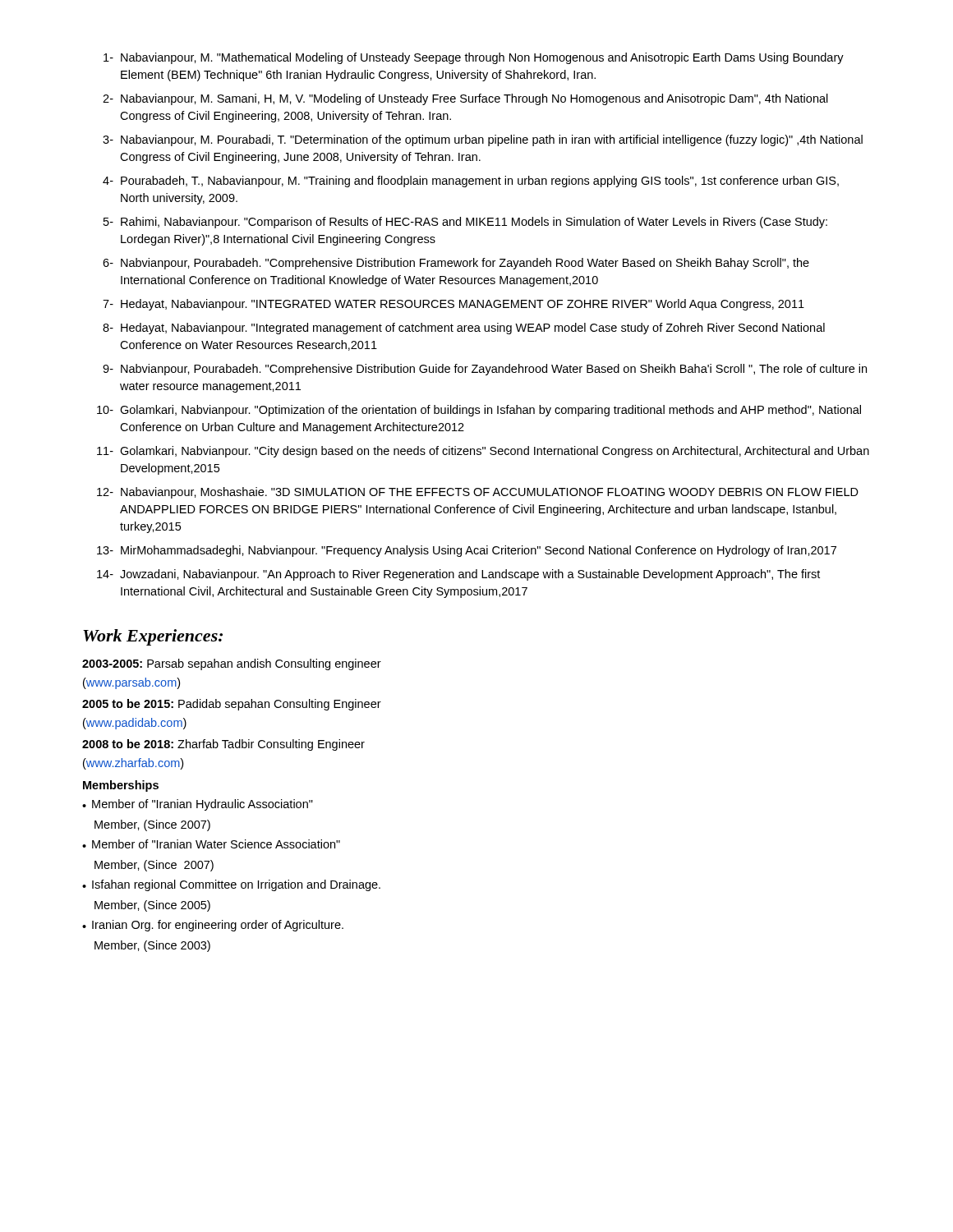Locate the block of text that opens with "2008 to be 2018: Zharfab Tadbir Consulting"
Image resolution: width=953 pixels, height=1232 pixels.
223,754
